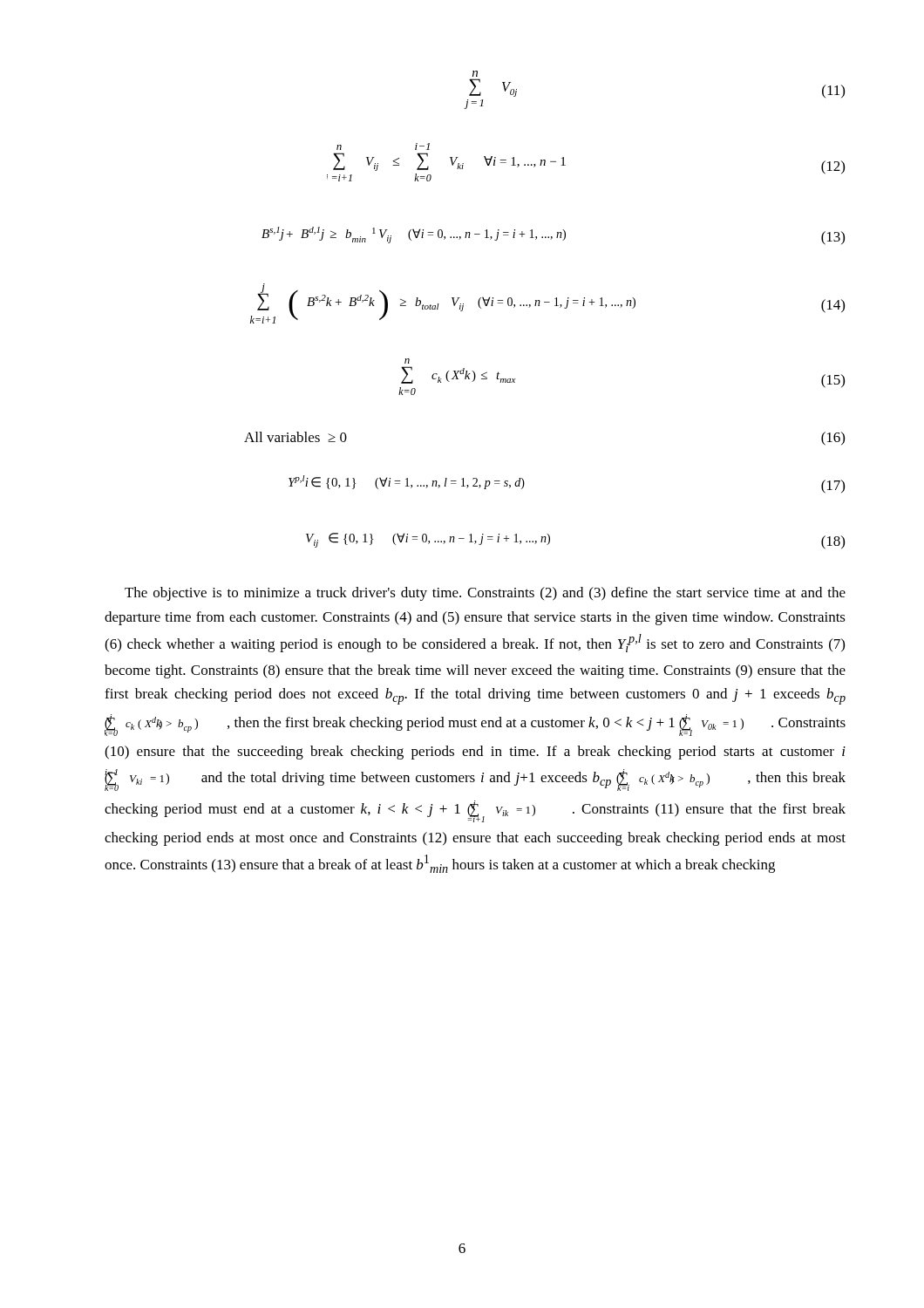Select the text block starting "The objective is to minimize a truck driver's"
Viewport: 924px width, 1308px height.
pos(475,730)
